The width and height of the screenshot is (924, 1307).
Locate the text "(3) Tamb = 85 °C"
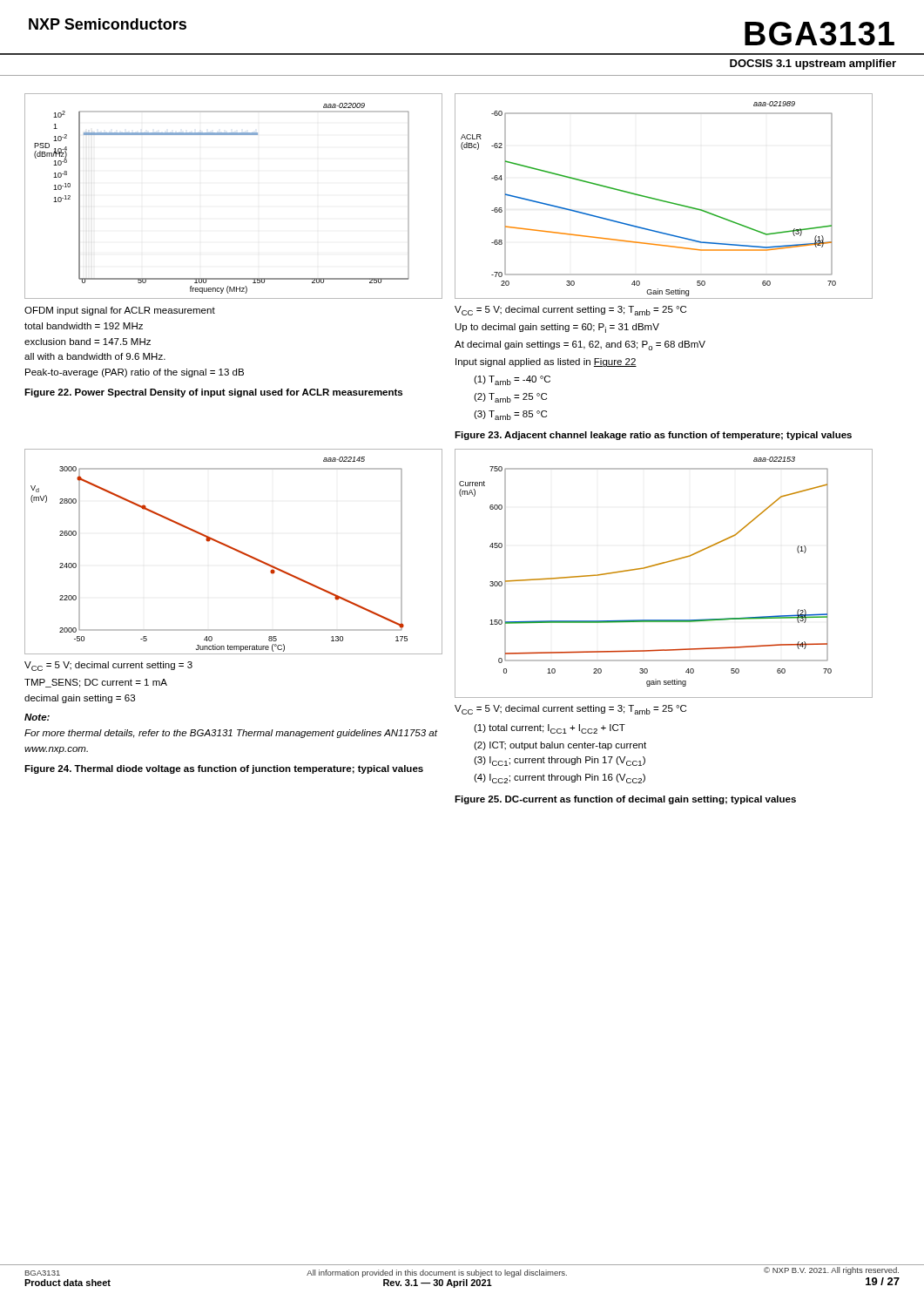click(x=511, y=415)
